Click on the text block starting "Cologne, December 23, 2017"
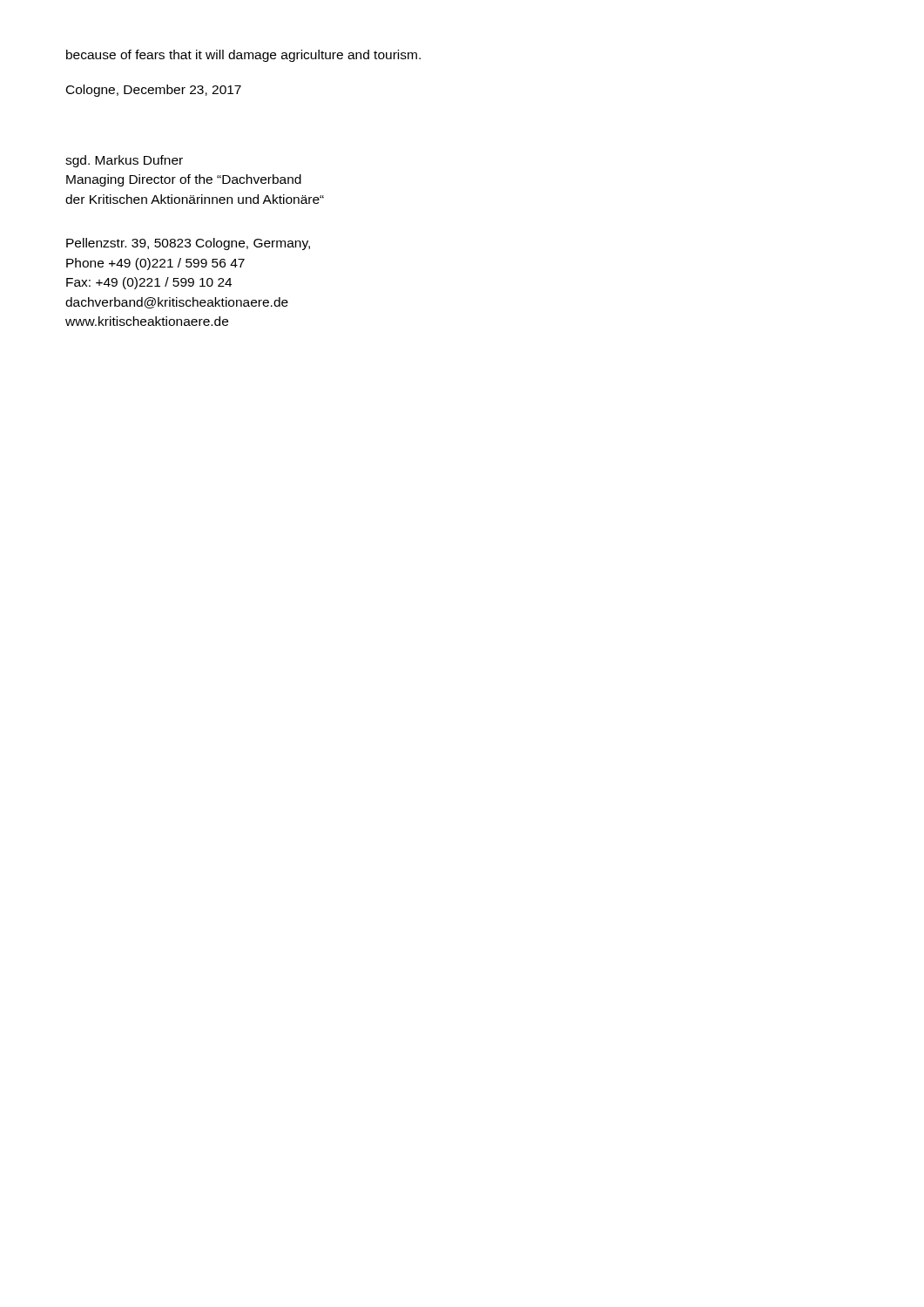Screen dimensions: 1307x924 pos(153,90)
